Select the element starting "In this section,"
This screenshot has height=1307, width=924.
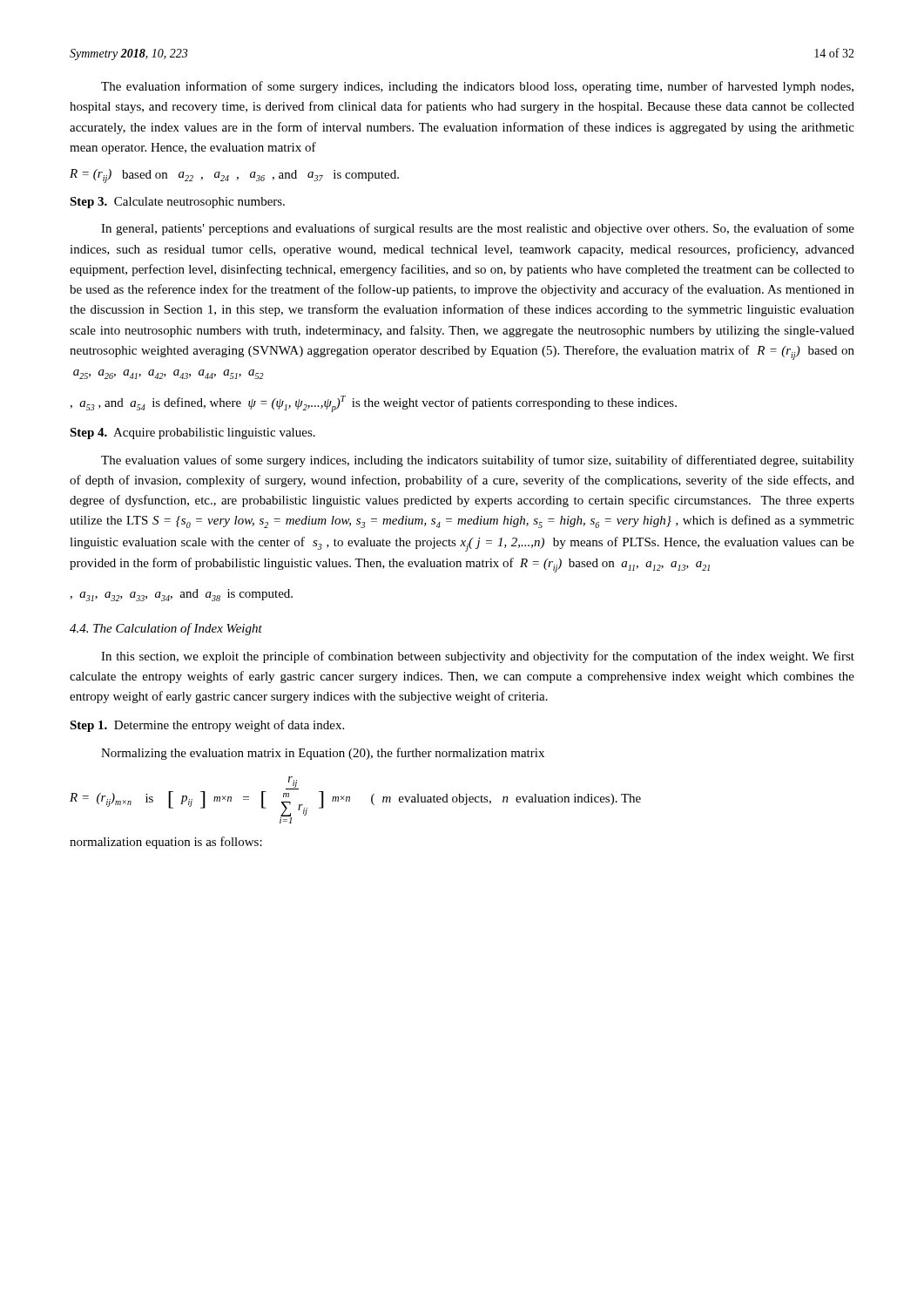tap(462, 676)
